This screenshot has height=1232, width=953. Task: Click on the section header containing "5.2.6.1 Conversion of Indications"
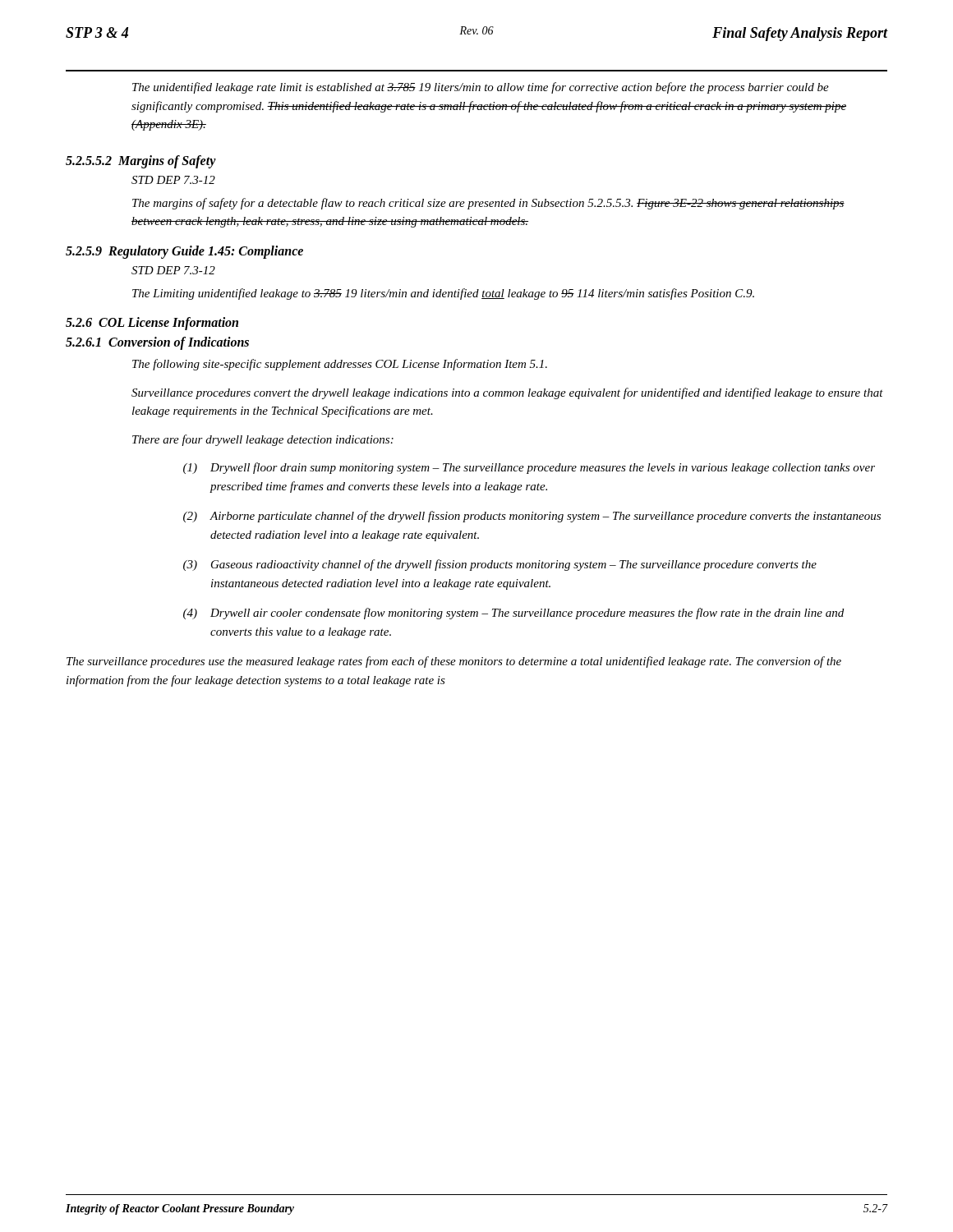coord(158,342)
